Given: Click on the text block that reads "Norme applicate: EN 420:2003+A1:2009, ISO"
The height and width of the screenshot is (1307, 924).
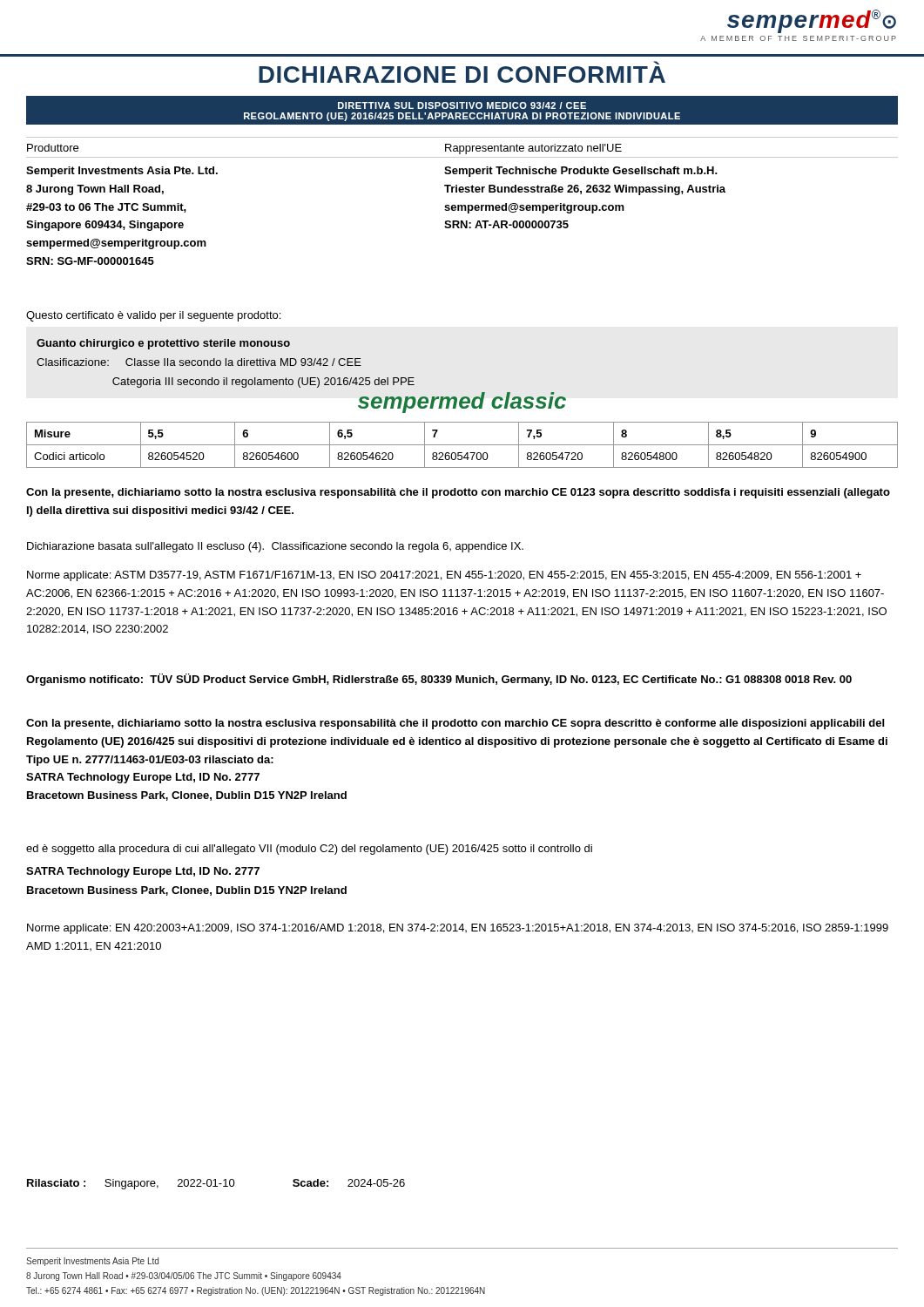Looking at the screenshot, I should pos(457,937).
